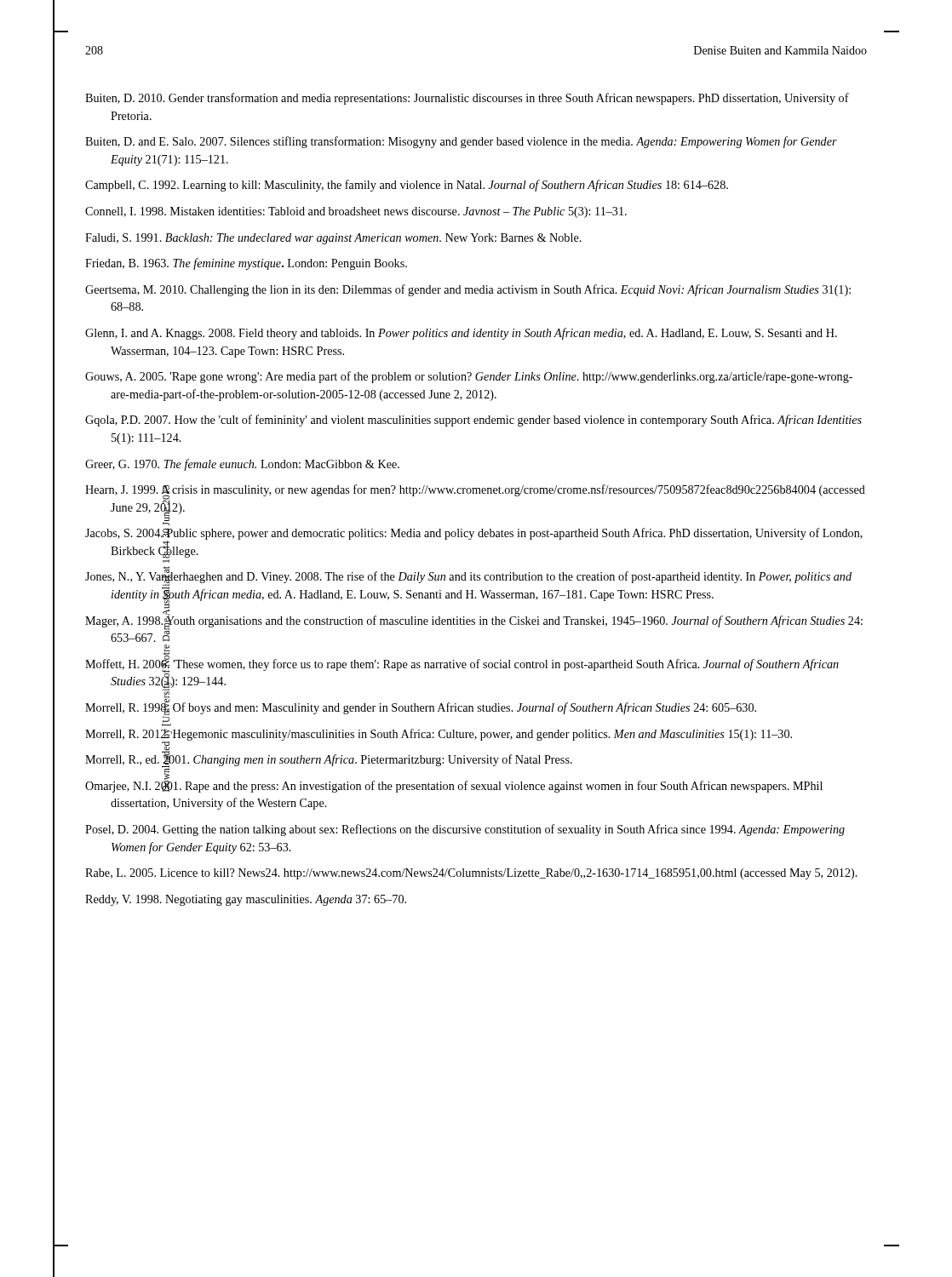
Task: Click on the region starting "Buiten, D. and E. Salo. 2007."
Action: pos(461,150)
